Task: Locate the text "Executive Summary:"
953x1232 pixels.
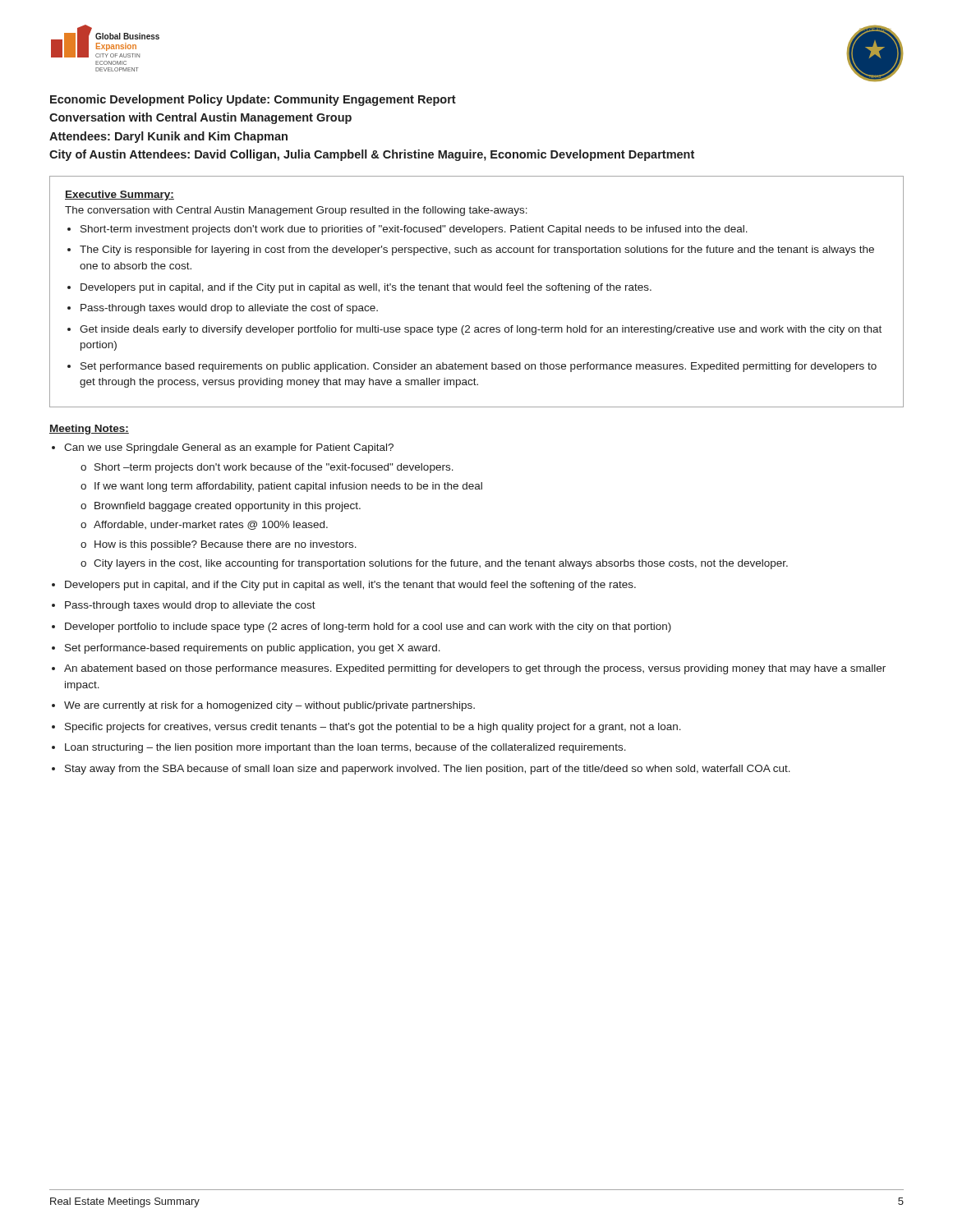Action: [x=119, y=194]
